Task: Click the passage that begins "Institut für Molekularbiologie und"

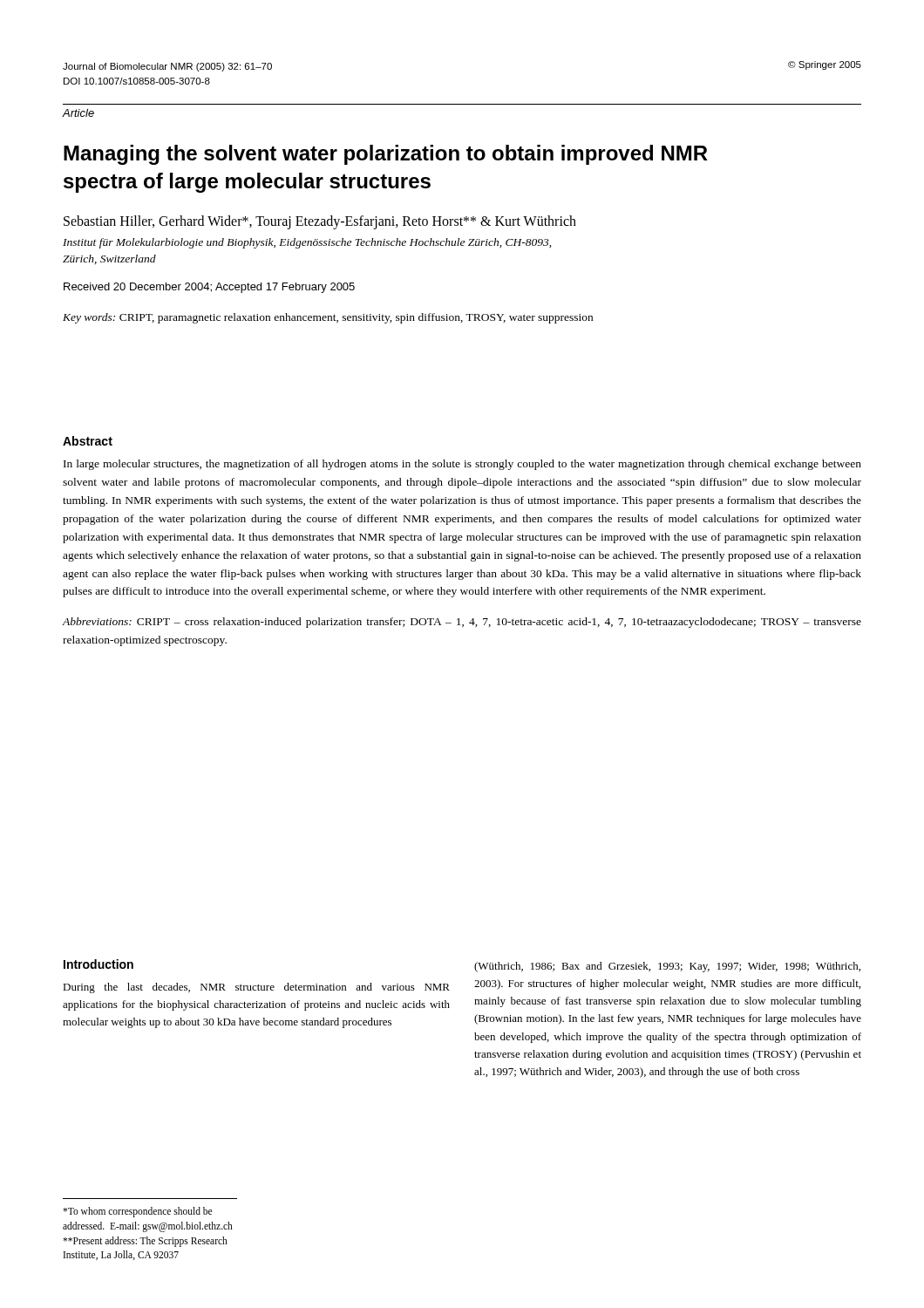Action: tap(307, 250)
